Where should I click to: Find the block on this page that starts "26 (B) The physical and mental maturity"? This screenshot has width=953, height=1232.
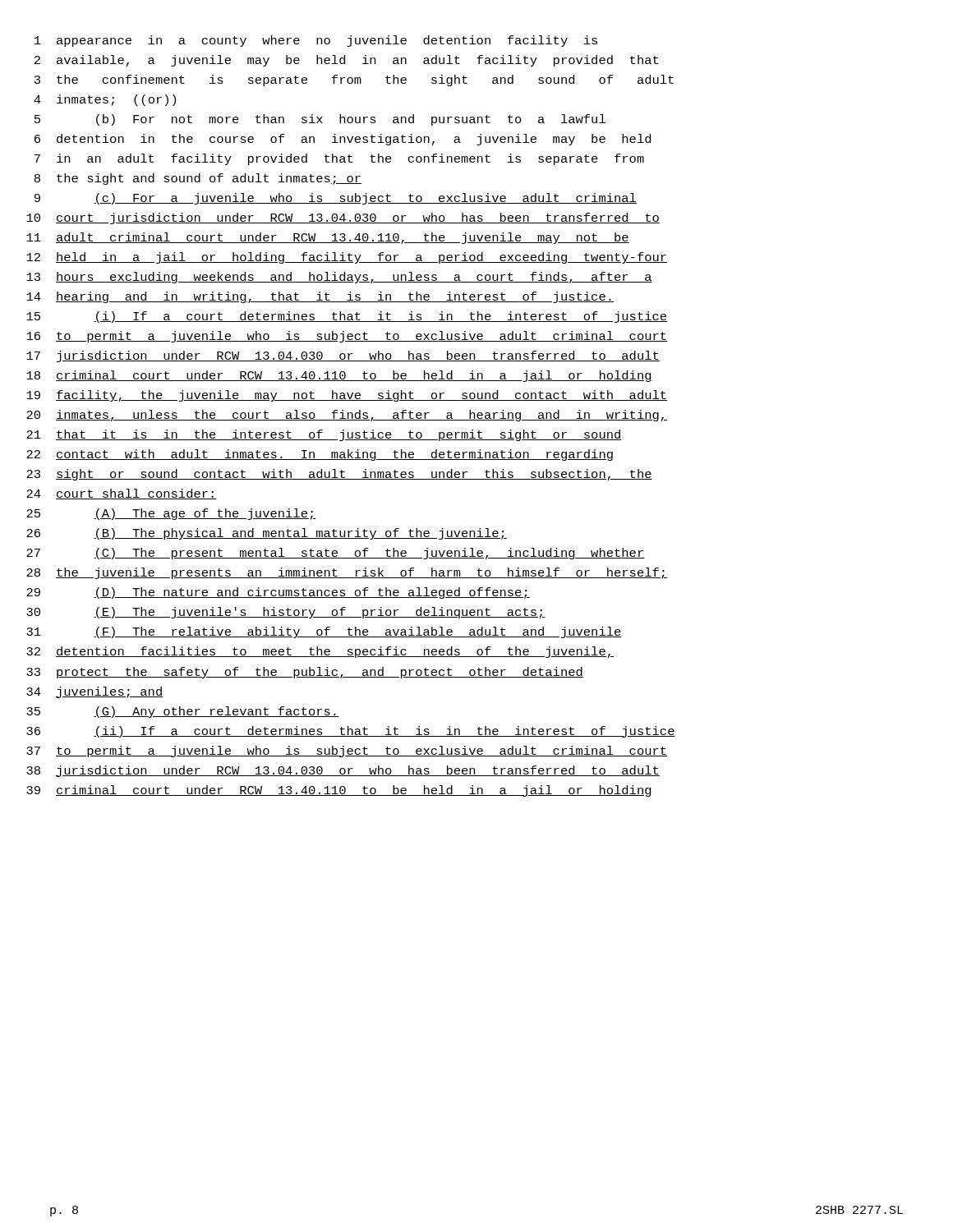tap(476, 534)
